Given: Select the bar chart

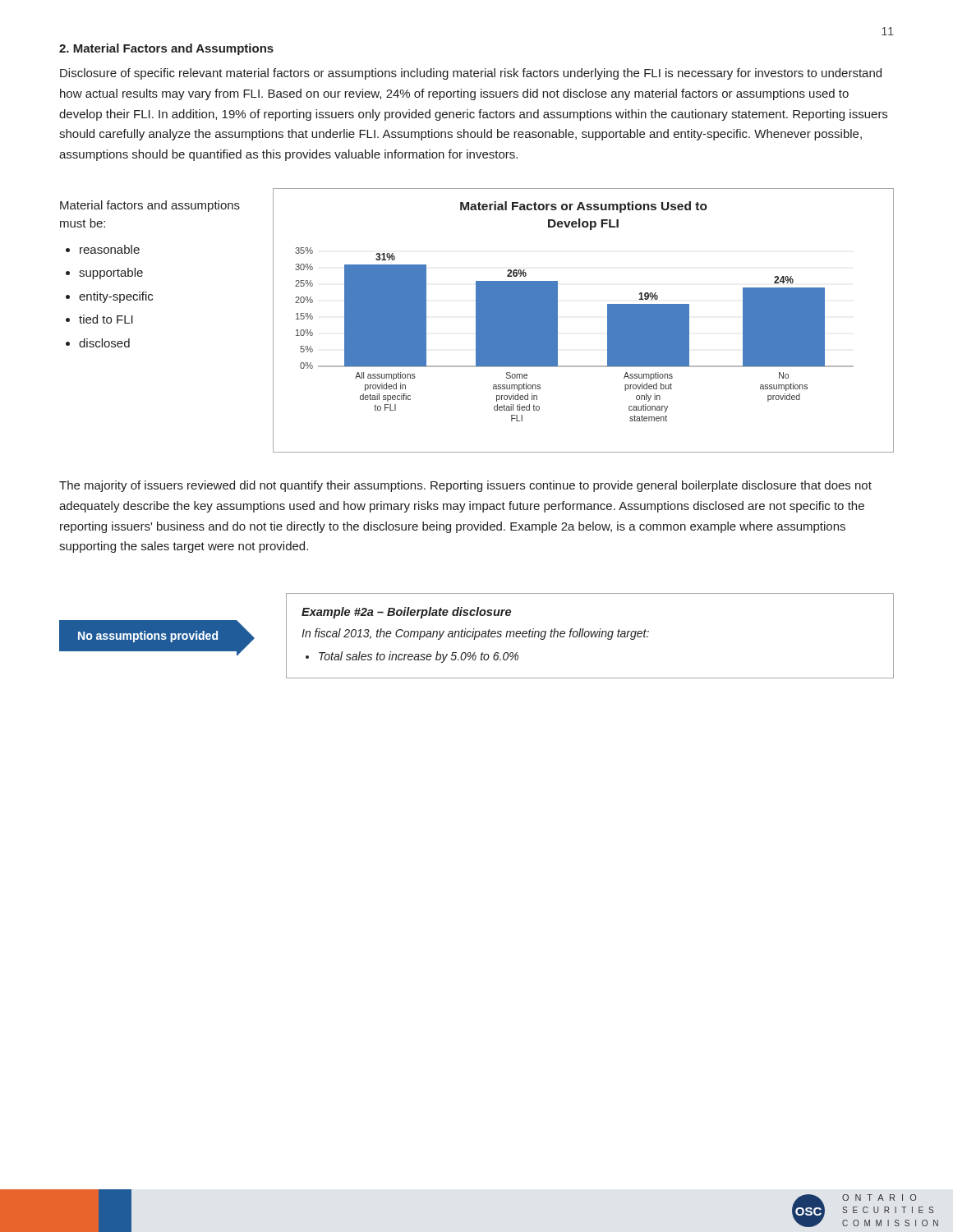Looking at the screenshot, I should [583, 320].
